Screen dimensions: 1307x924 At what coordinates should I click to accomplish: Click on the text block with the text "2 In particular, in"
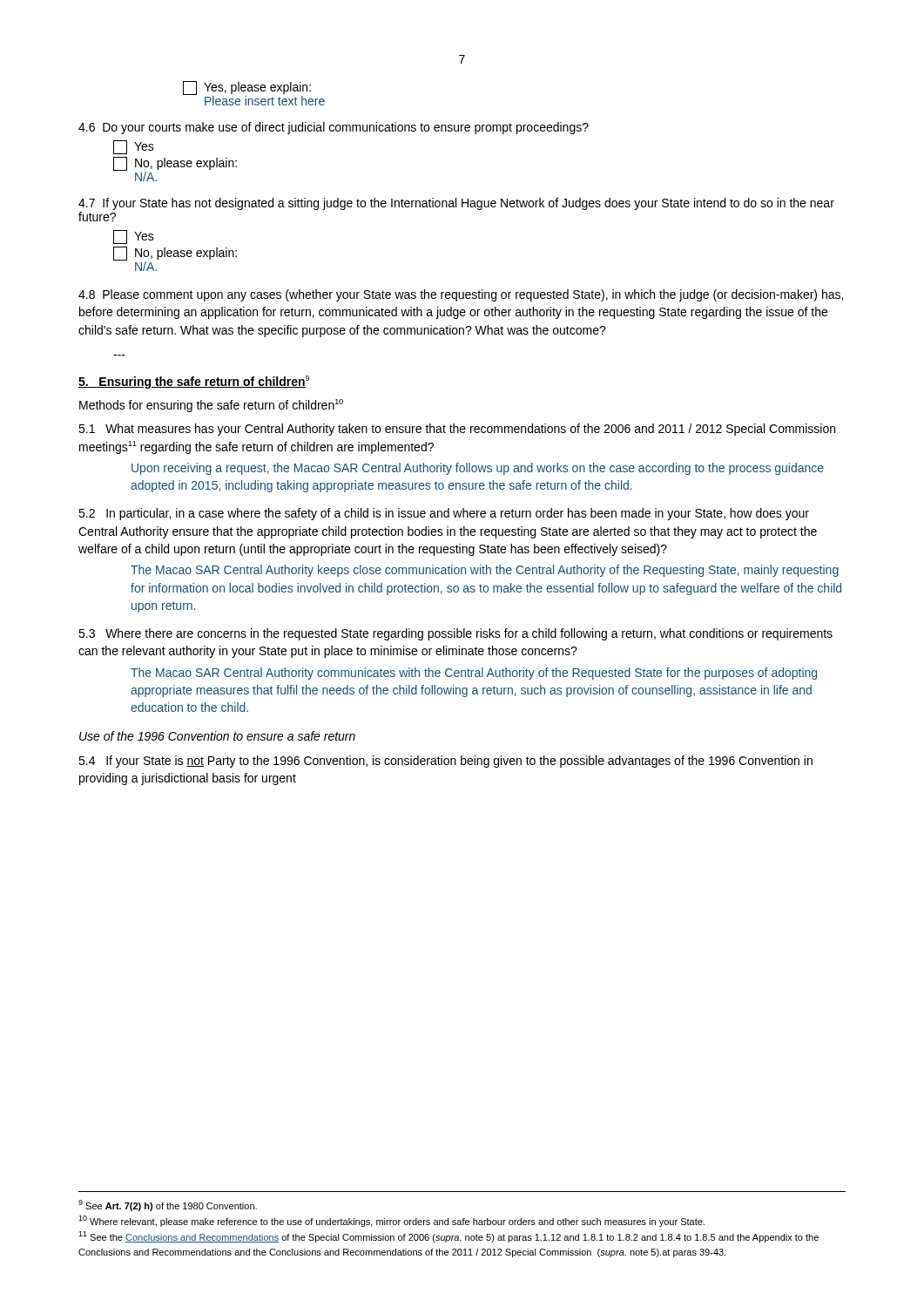(448, 531)
